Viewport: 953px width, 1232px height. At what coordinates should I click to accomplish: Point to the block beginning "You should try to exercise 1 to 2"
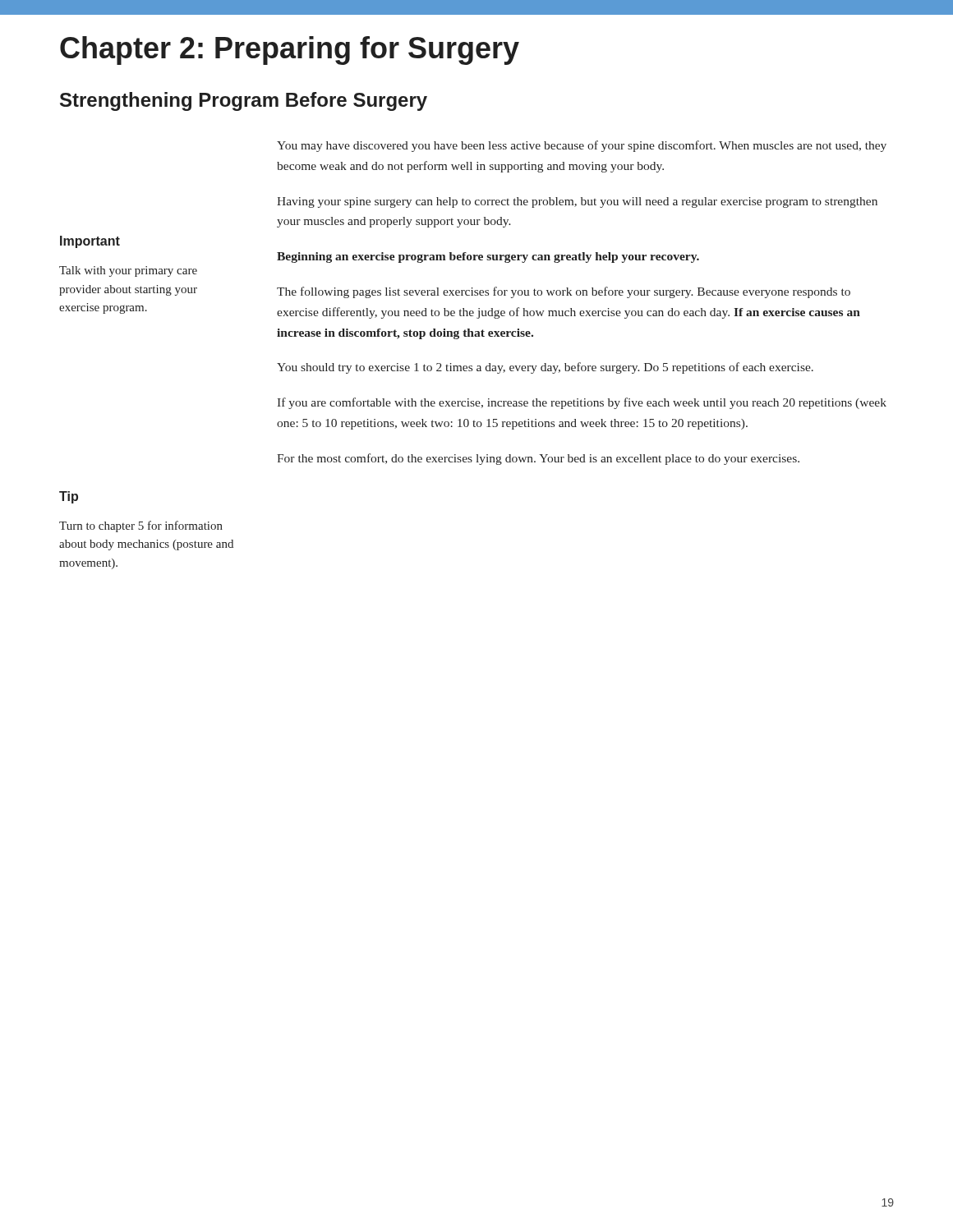[585, 368]
